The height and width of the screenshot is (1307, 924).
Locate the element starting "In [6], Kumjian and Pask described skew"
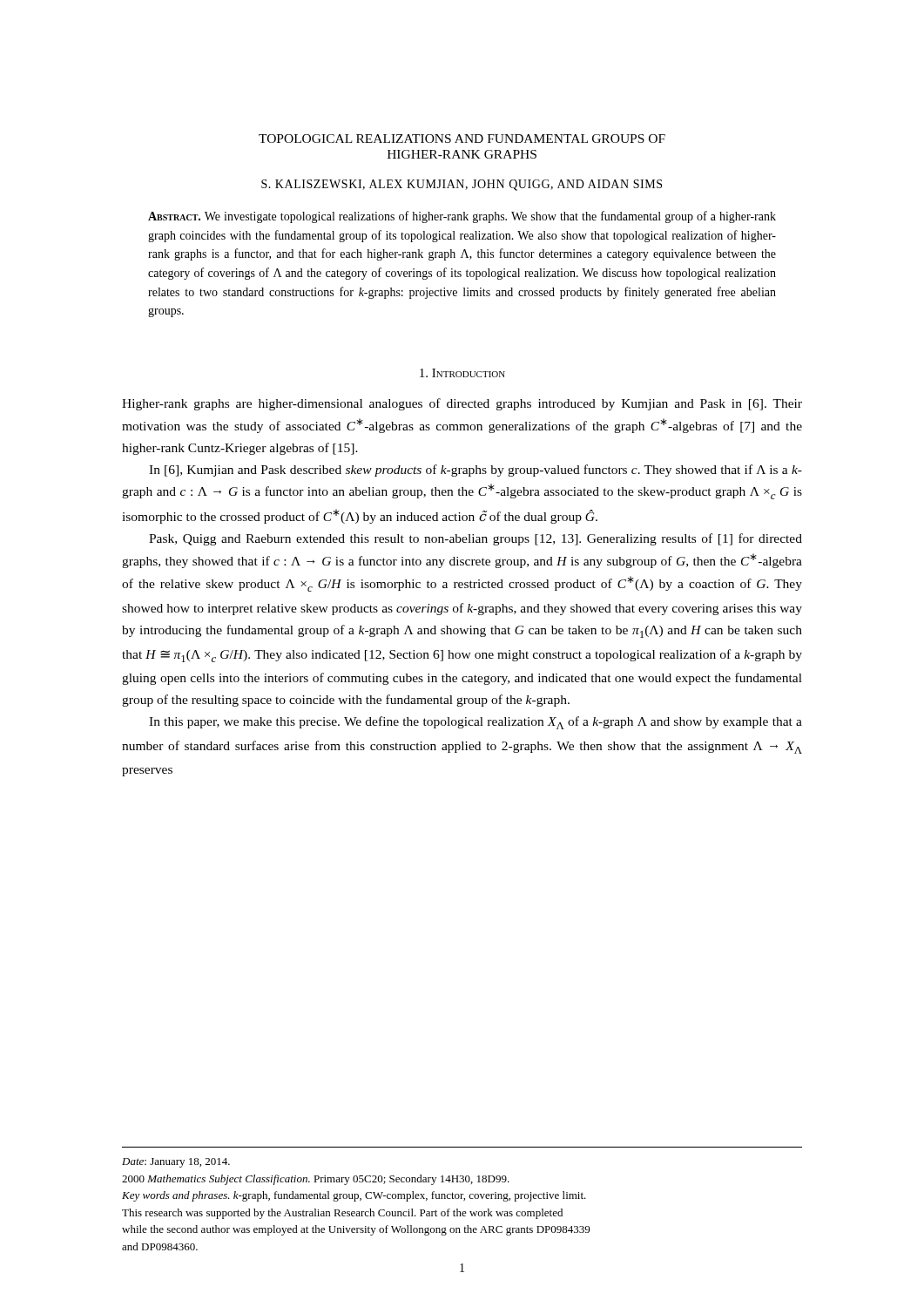(462, 493)
